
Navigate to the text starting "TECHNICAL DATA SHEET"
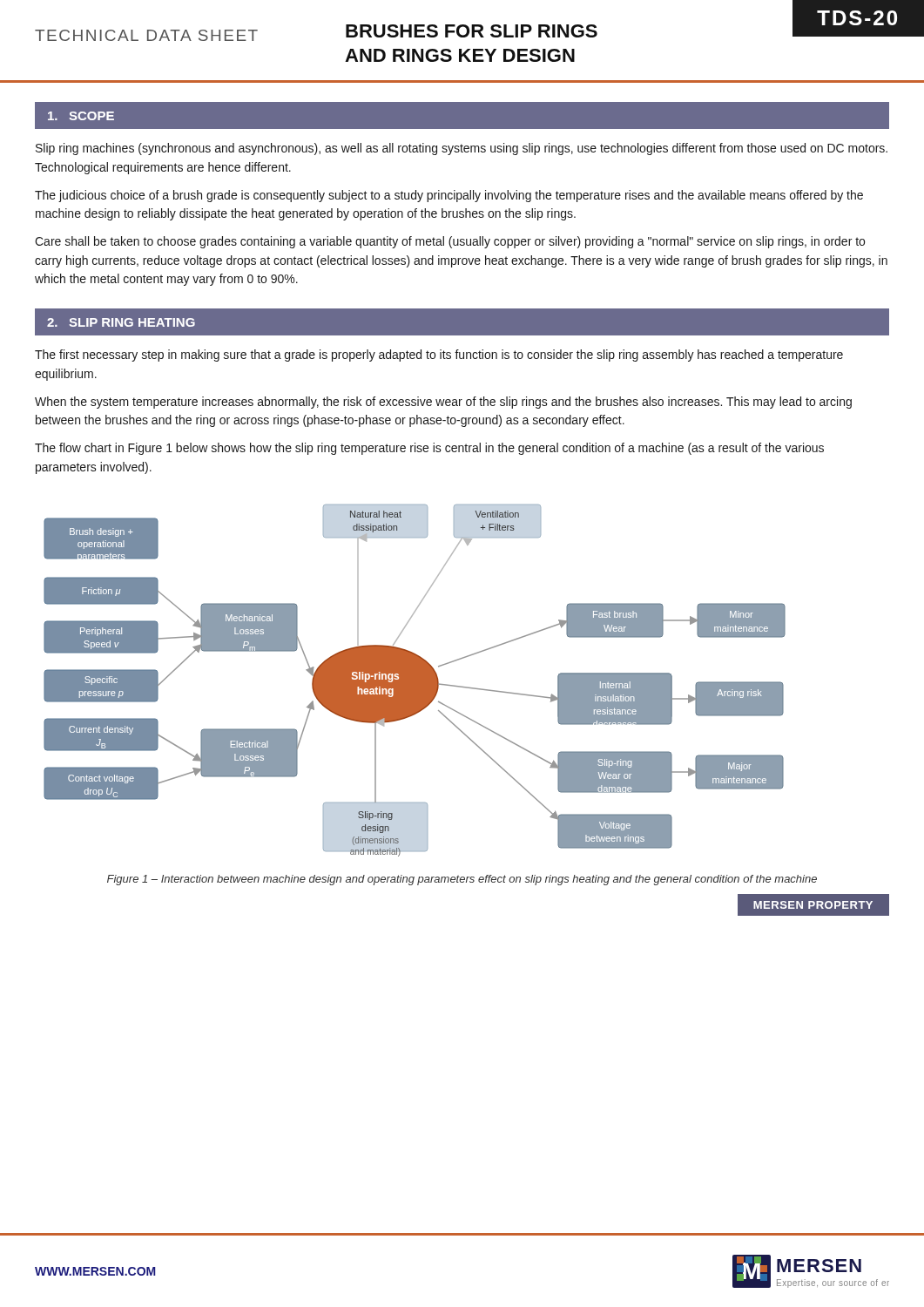[x=147, y=35]
